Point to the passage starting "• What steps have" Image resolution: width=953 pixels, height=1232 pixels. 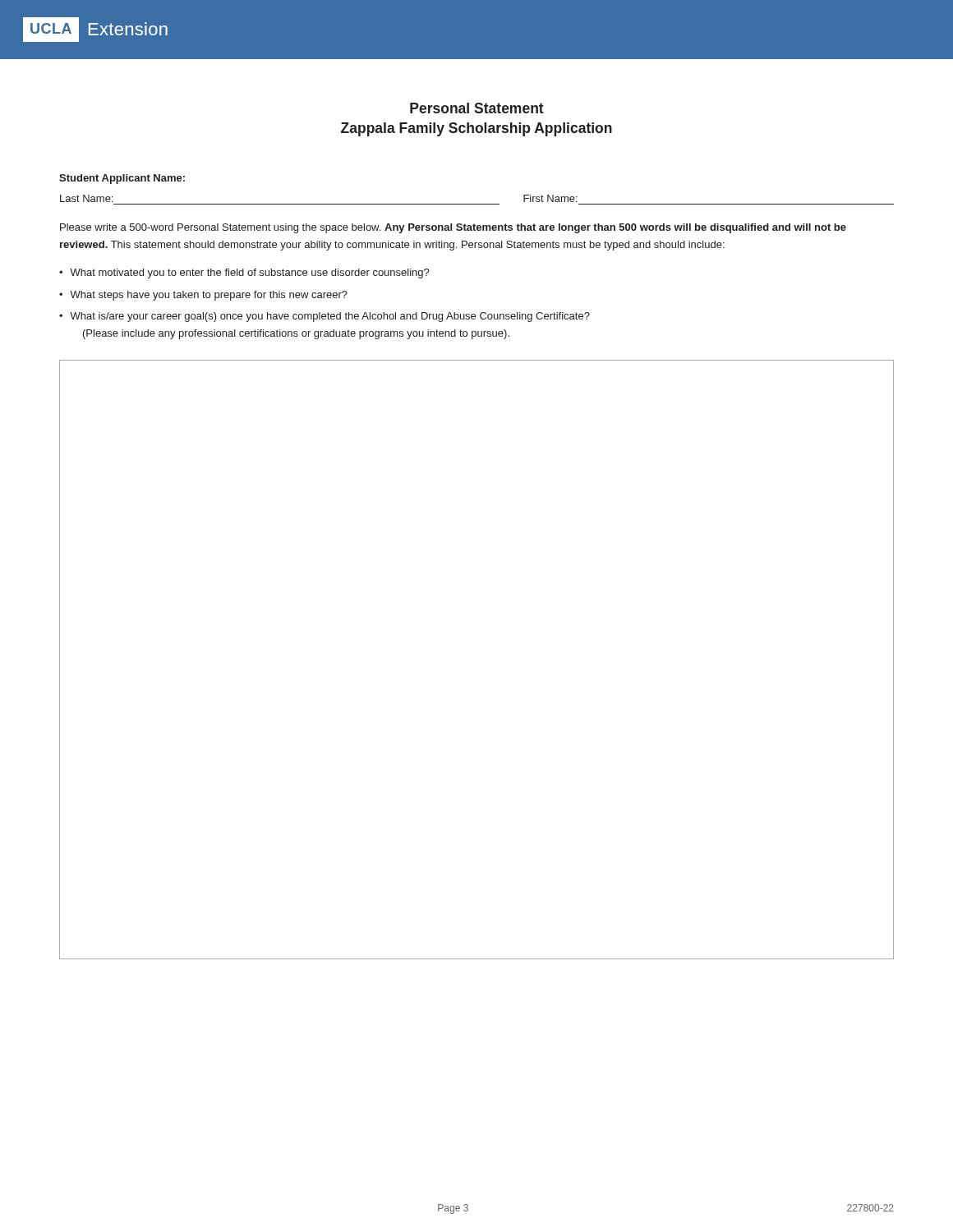[203, 295]
